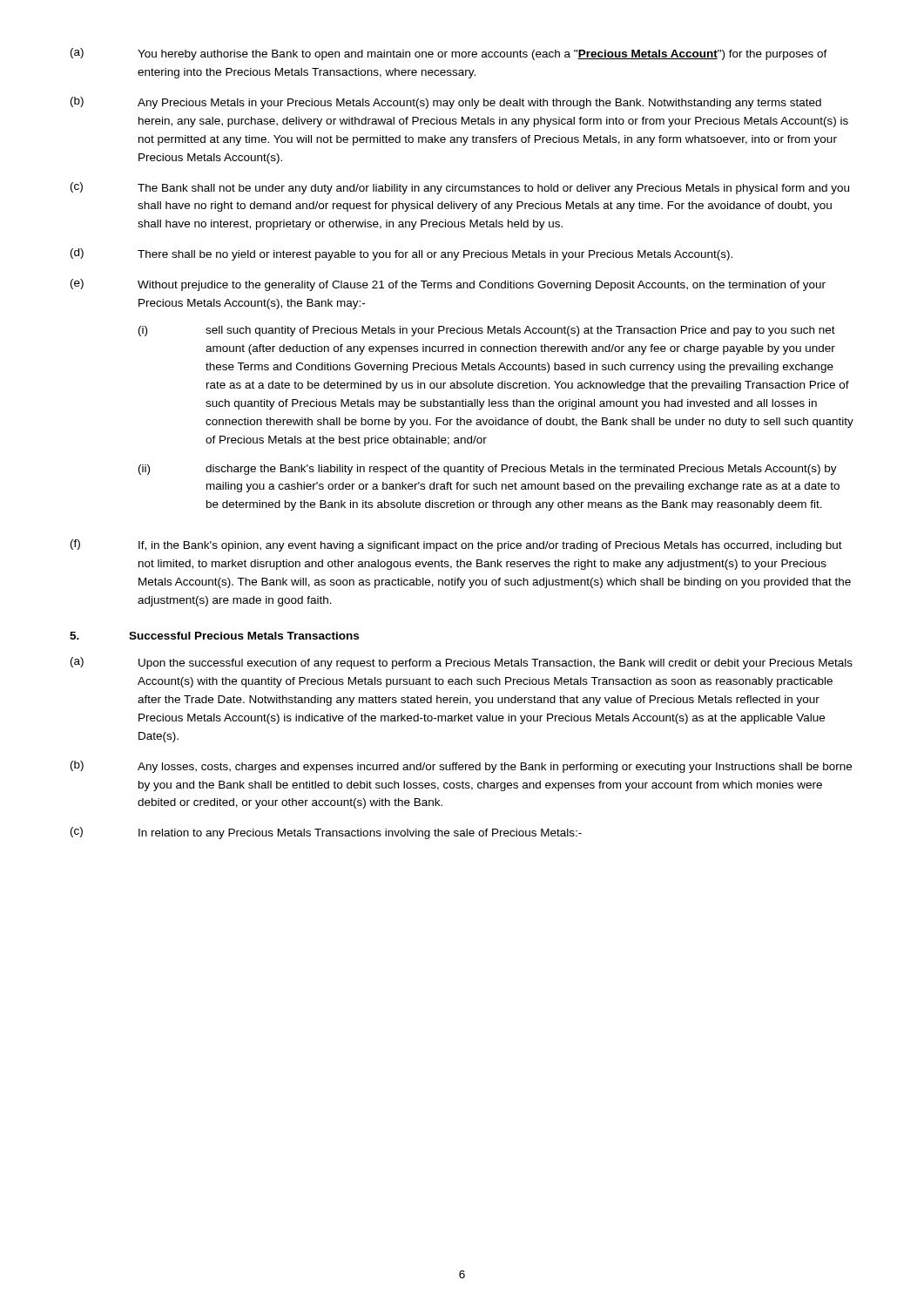Find the list item with the text "(b) Any losses, costs, charges and"

[462, 785]
